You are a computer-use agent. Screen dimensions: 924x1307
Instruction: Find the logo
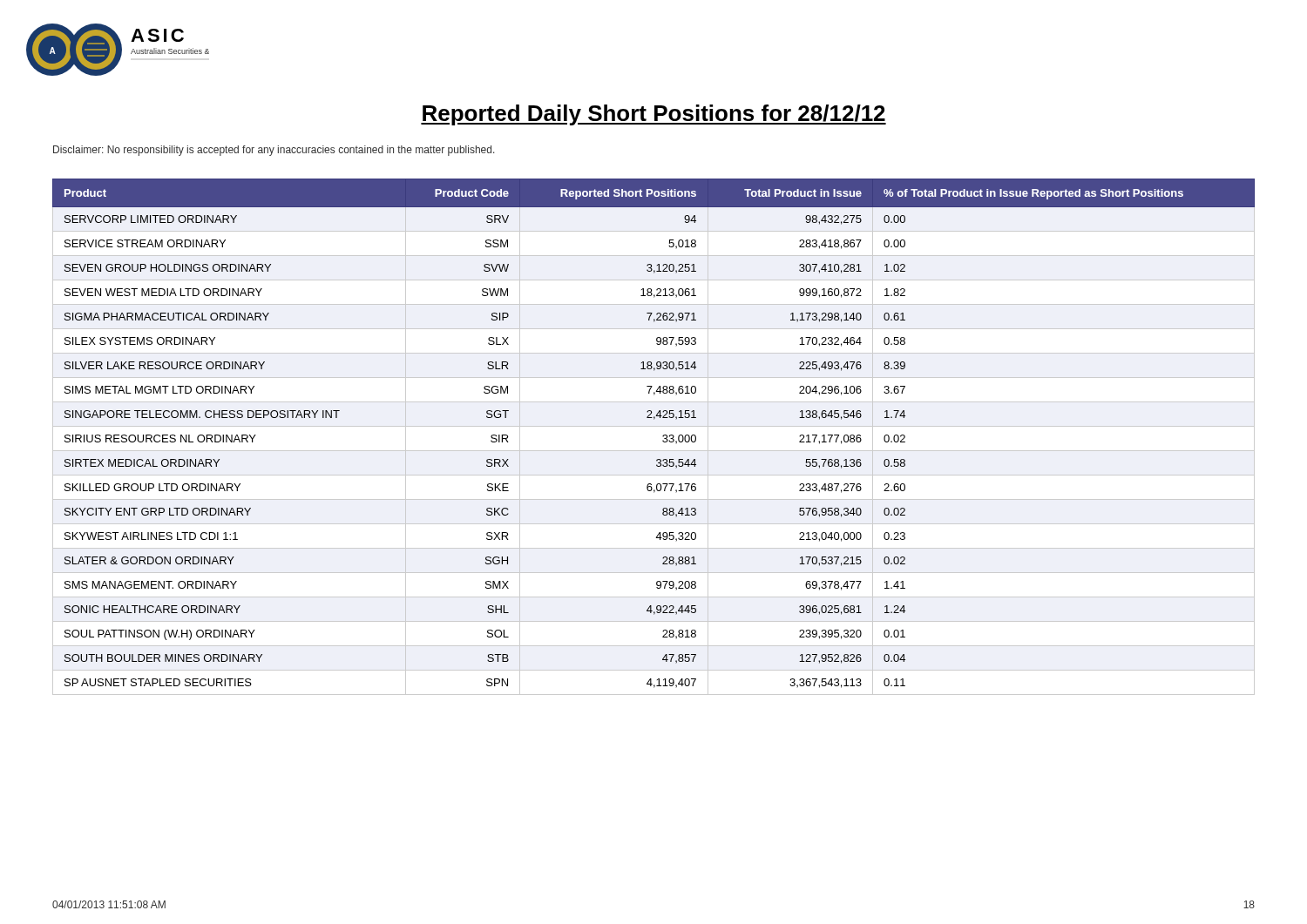click(x=118, y=50)
